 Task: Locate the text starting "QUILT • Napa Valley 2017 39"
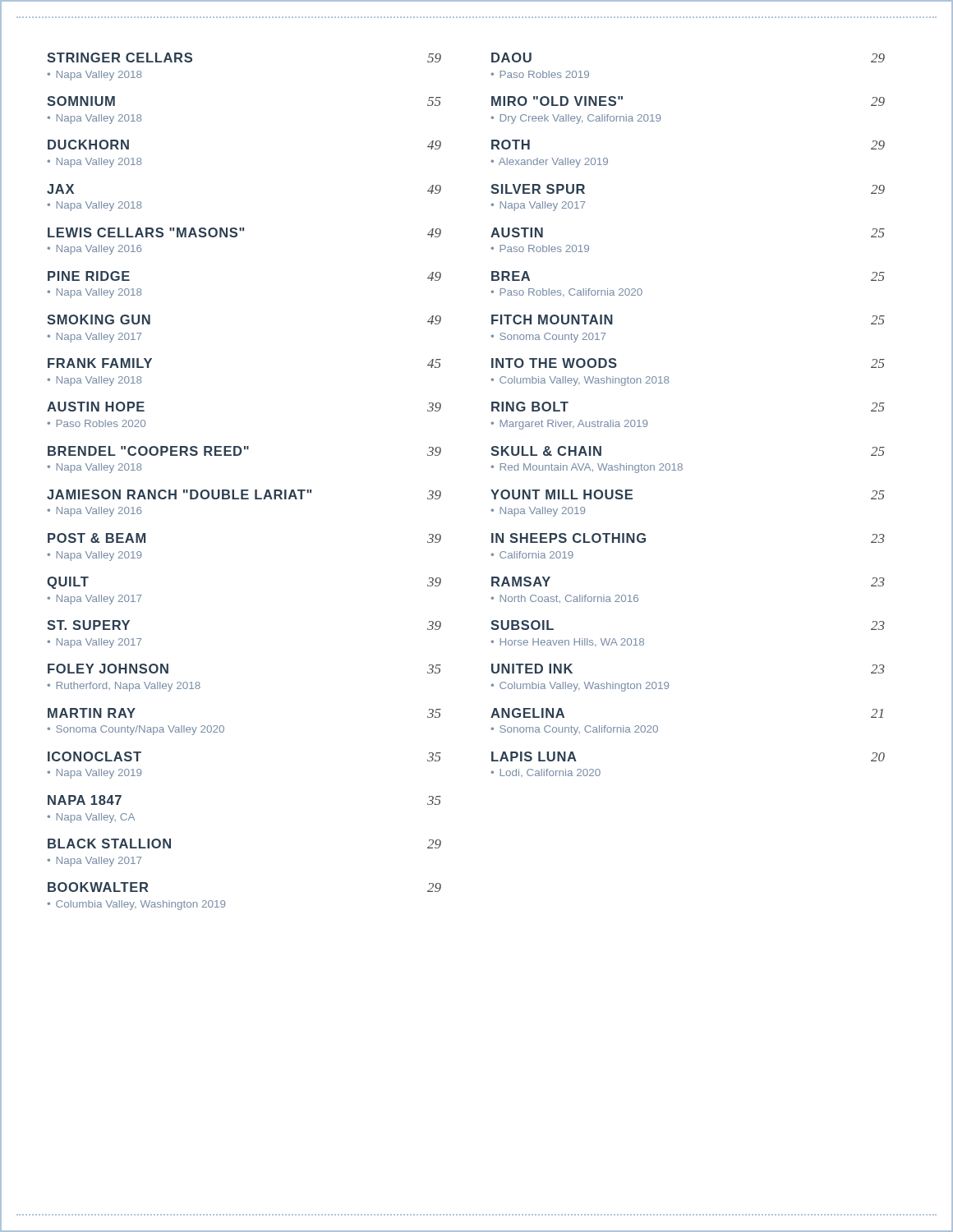[70, 583]
